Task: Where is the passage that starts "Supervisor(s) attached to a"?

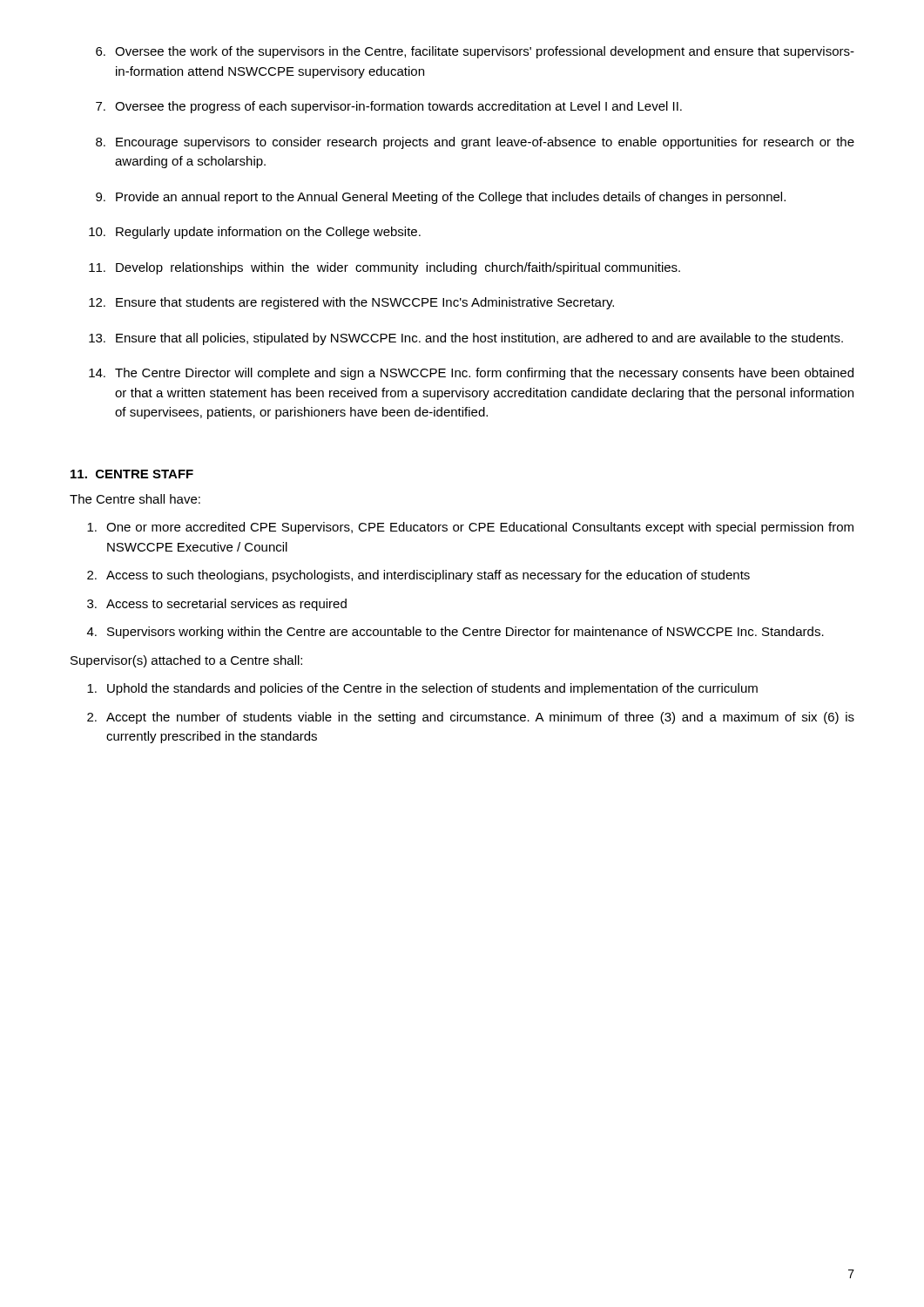Action: (187, 660)
